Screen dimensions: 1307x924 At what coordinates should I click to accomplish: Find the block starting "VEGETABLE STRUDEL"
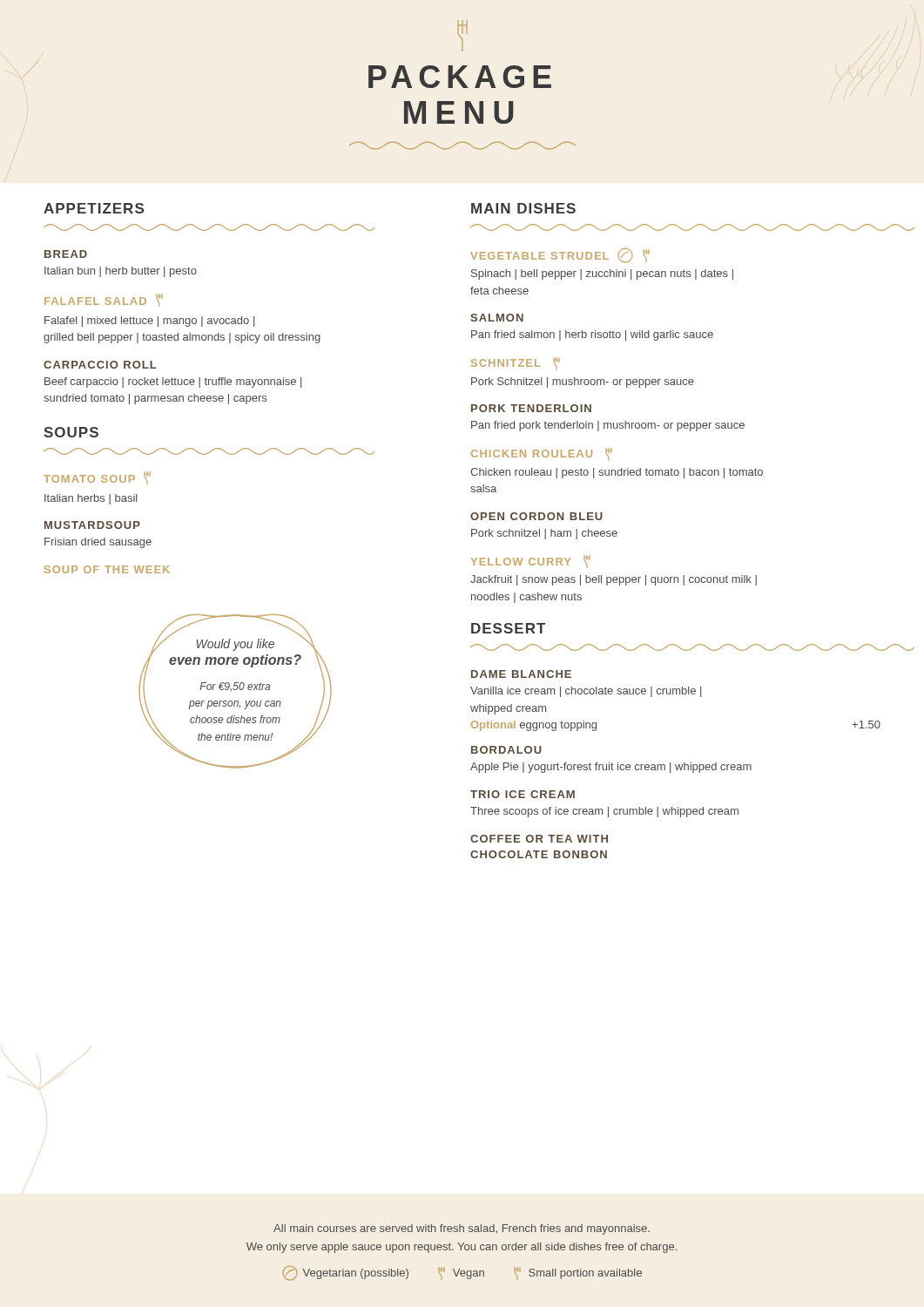click(x=560, y=255)
